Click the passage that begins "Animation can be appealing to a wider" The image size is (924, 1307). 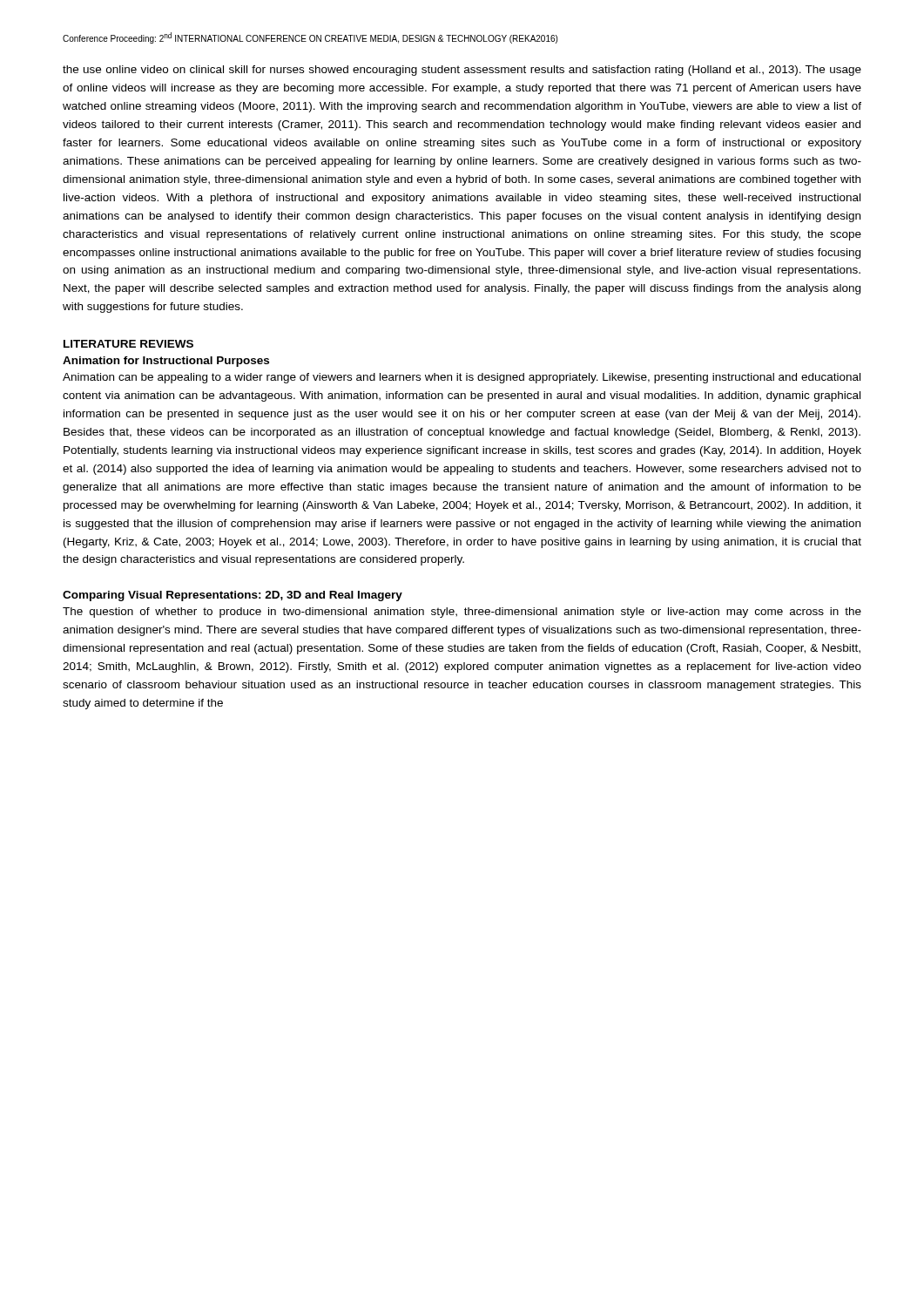pyautogui.click(x=462, y=469)
